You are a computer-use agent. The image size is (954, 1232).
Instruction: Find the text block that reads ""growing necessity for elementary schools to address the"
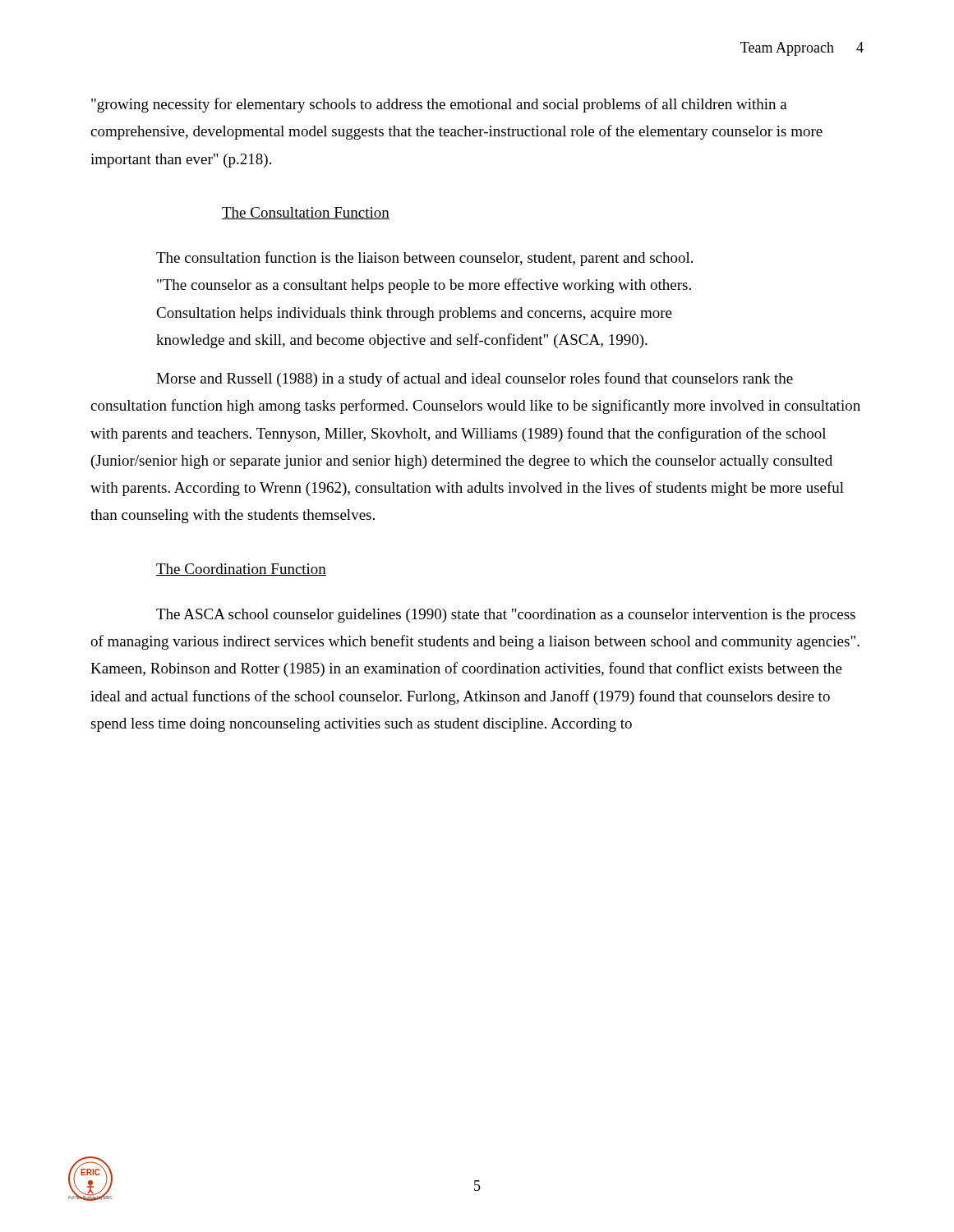pyautogui.click(x=457, y=131)
